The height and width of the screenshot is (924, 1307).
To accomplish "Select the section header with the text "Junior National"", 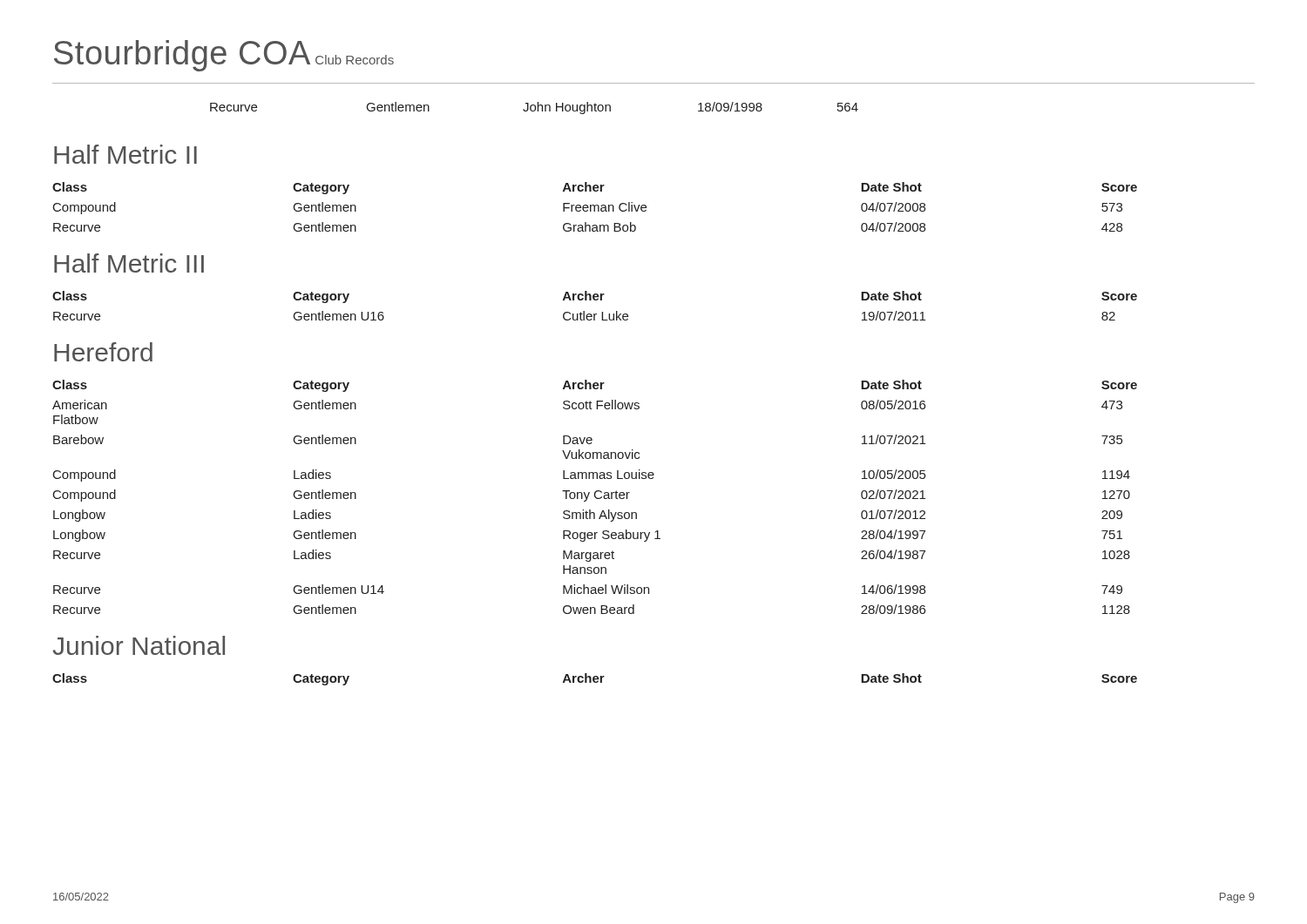I will click(x=139, y=646).
